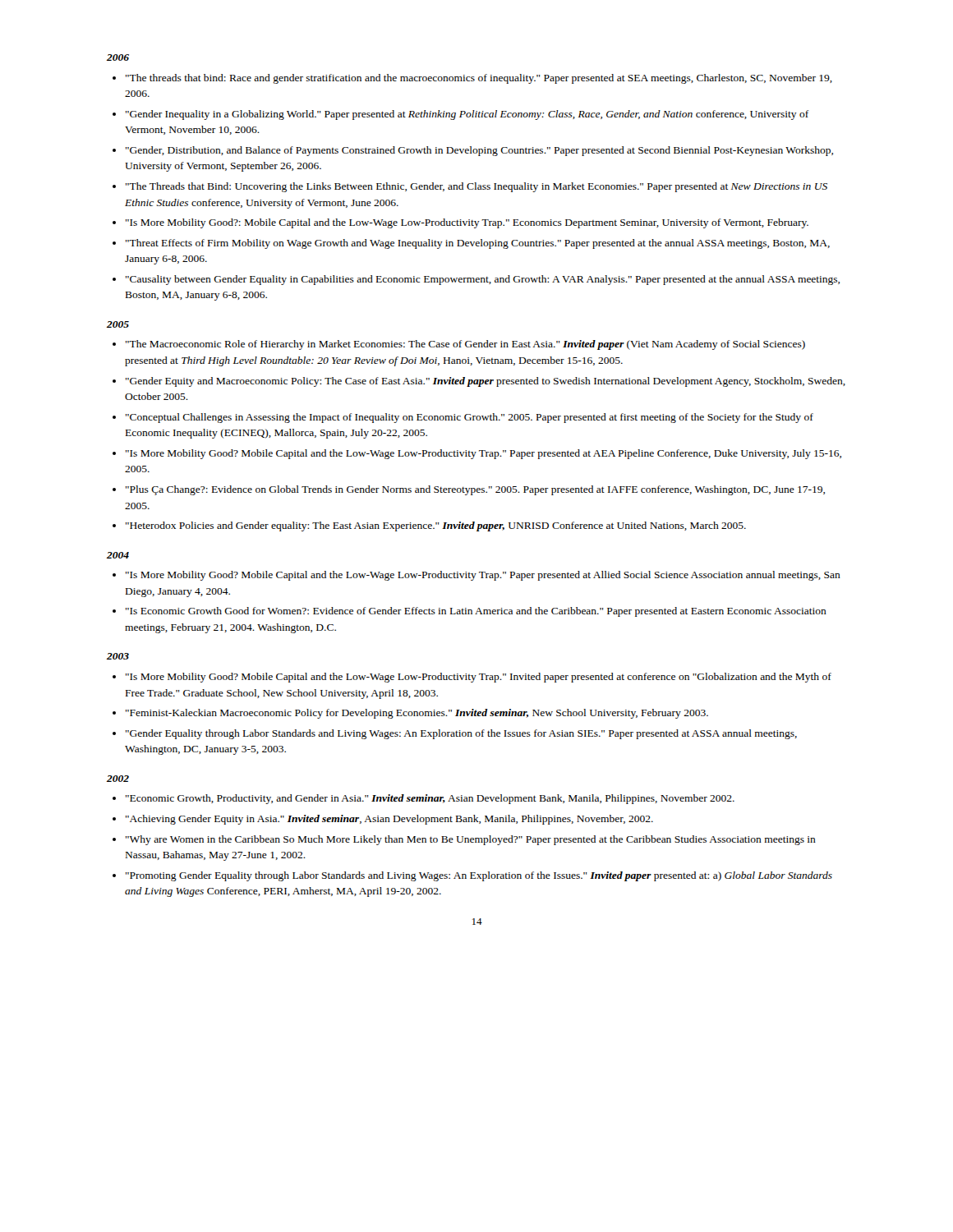Viewport: 953px width, 1232px height.
Task: Click on the block starting ""Is Economic Growth Good"
Action: 476,619
